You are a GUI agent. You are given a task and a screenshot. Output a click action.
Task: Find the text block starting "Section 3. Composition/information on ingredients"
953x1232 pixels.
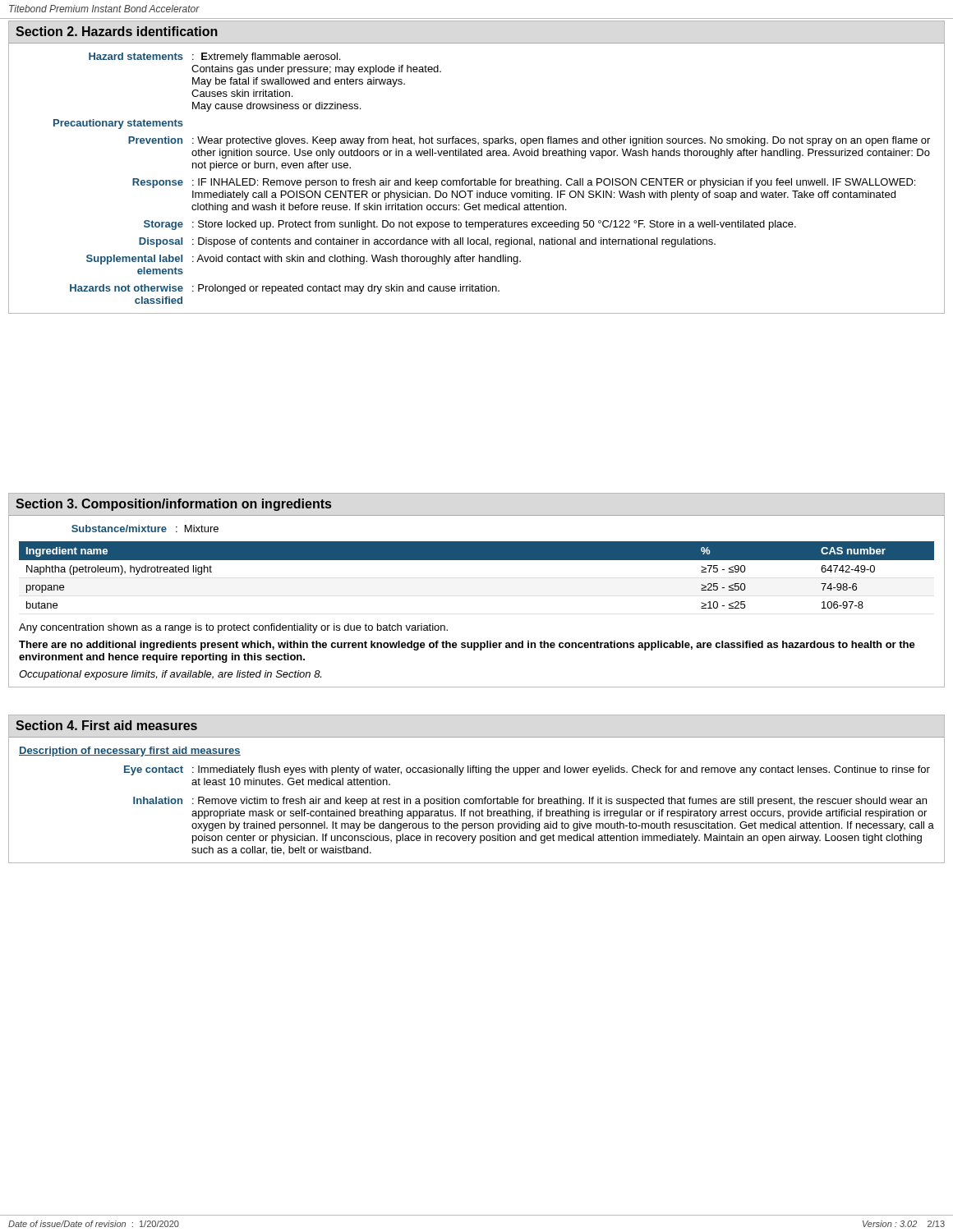[174, 504]
